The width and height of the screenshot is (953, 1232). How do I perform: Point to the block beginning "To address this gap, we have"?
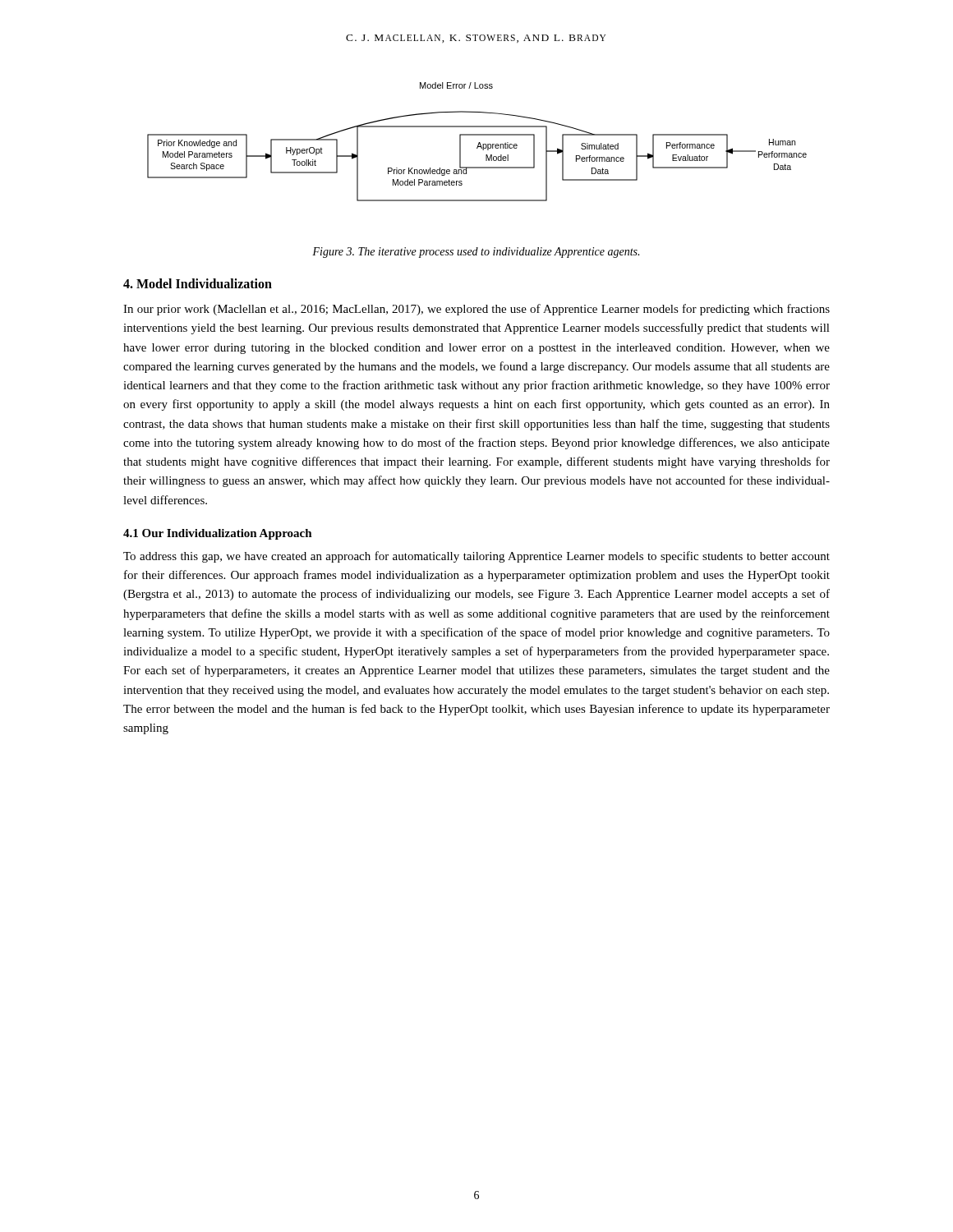click(476, 642)
